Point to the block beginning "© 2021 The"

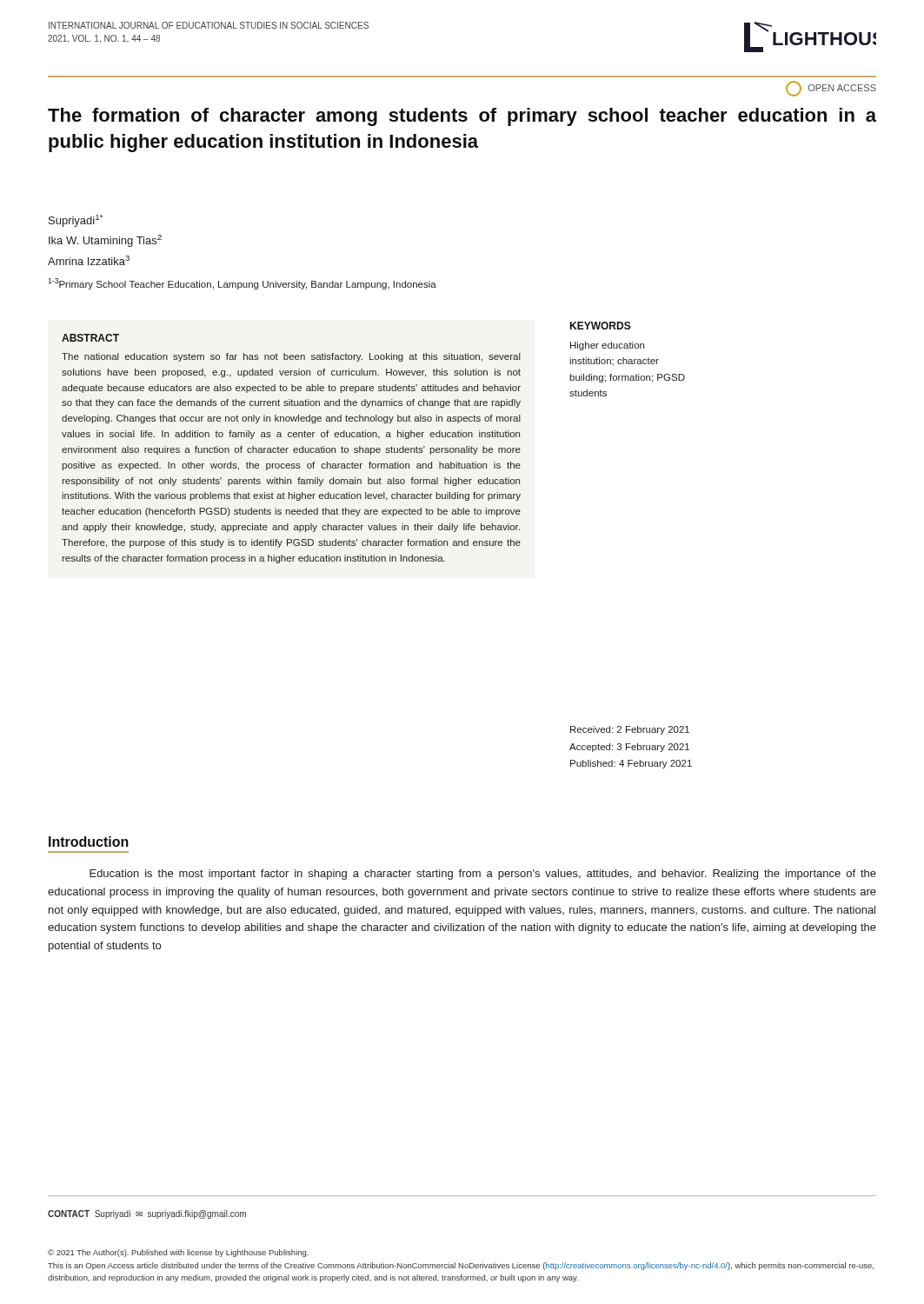point(461,1265)
